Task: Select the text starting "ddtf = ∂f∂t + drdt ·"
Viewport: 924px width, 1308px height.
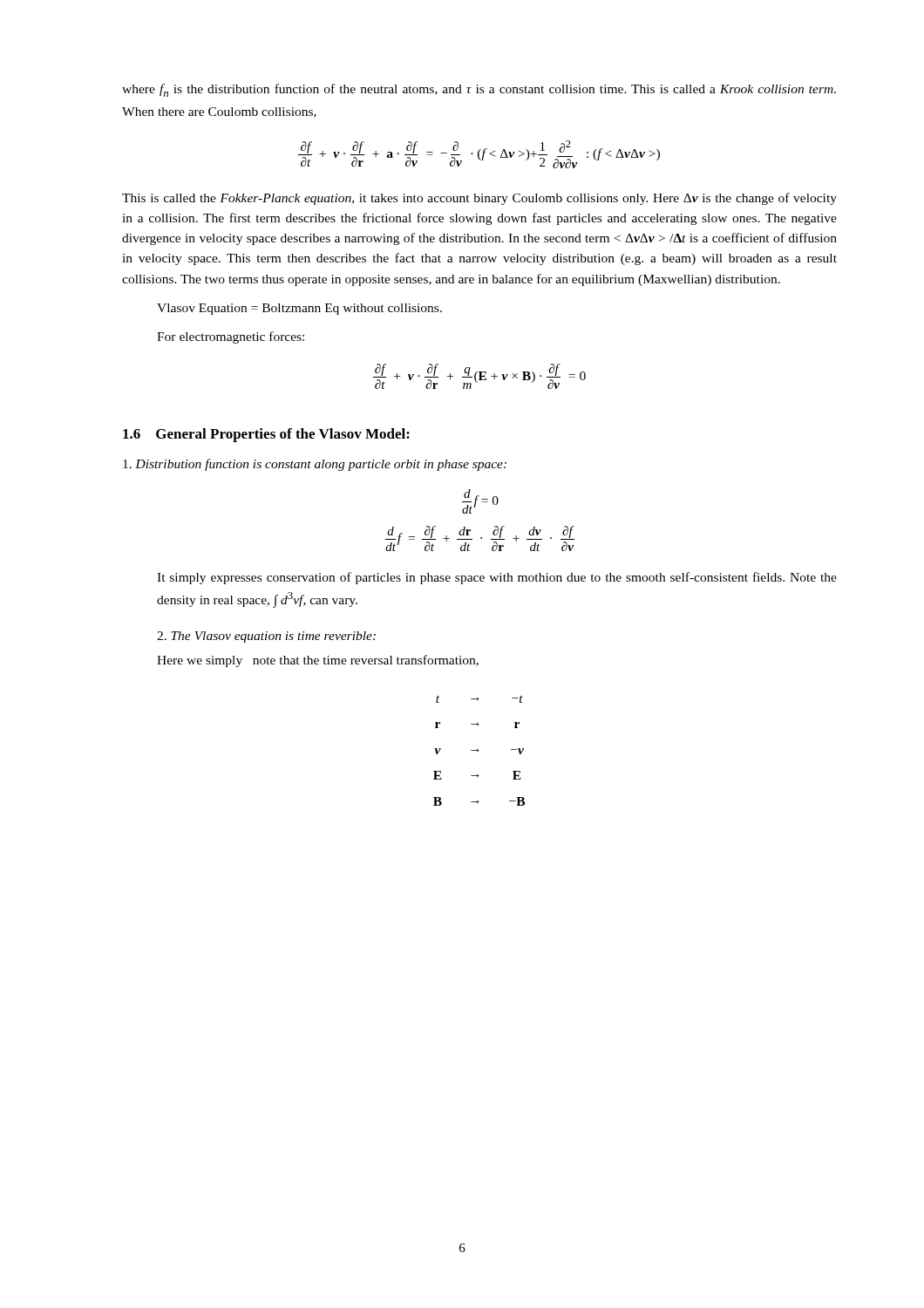Action: click(x=479, y=539)
